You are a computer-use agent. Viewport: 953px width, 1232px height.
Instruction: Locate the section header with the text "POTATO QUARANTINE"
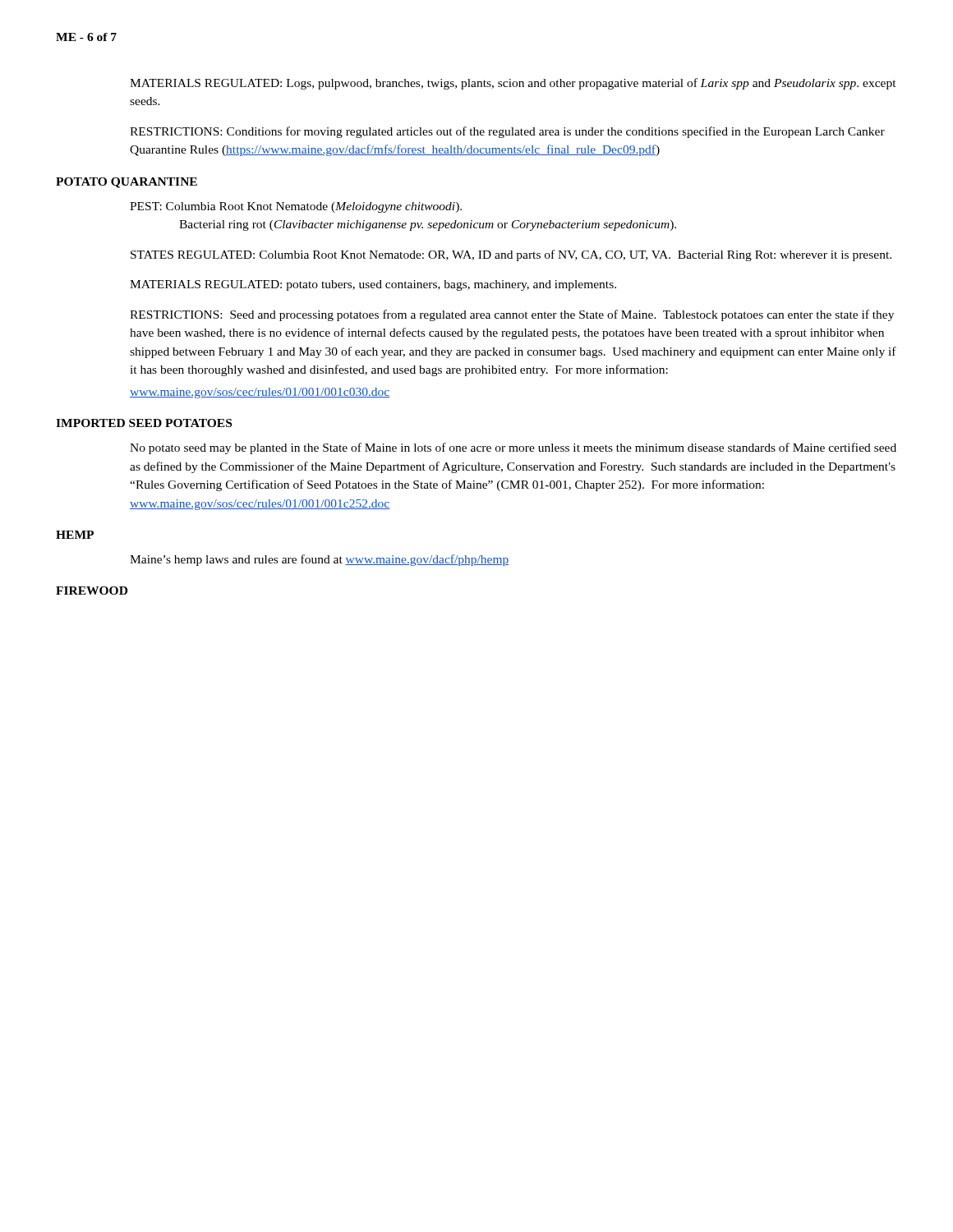coord(127,181)
